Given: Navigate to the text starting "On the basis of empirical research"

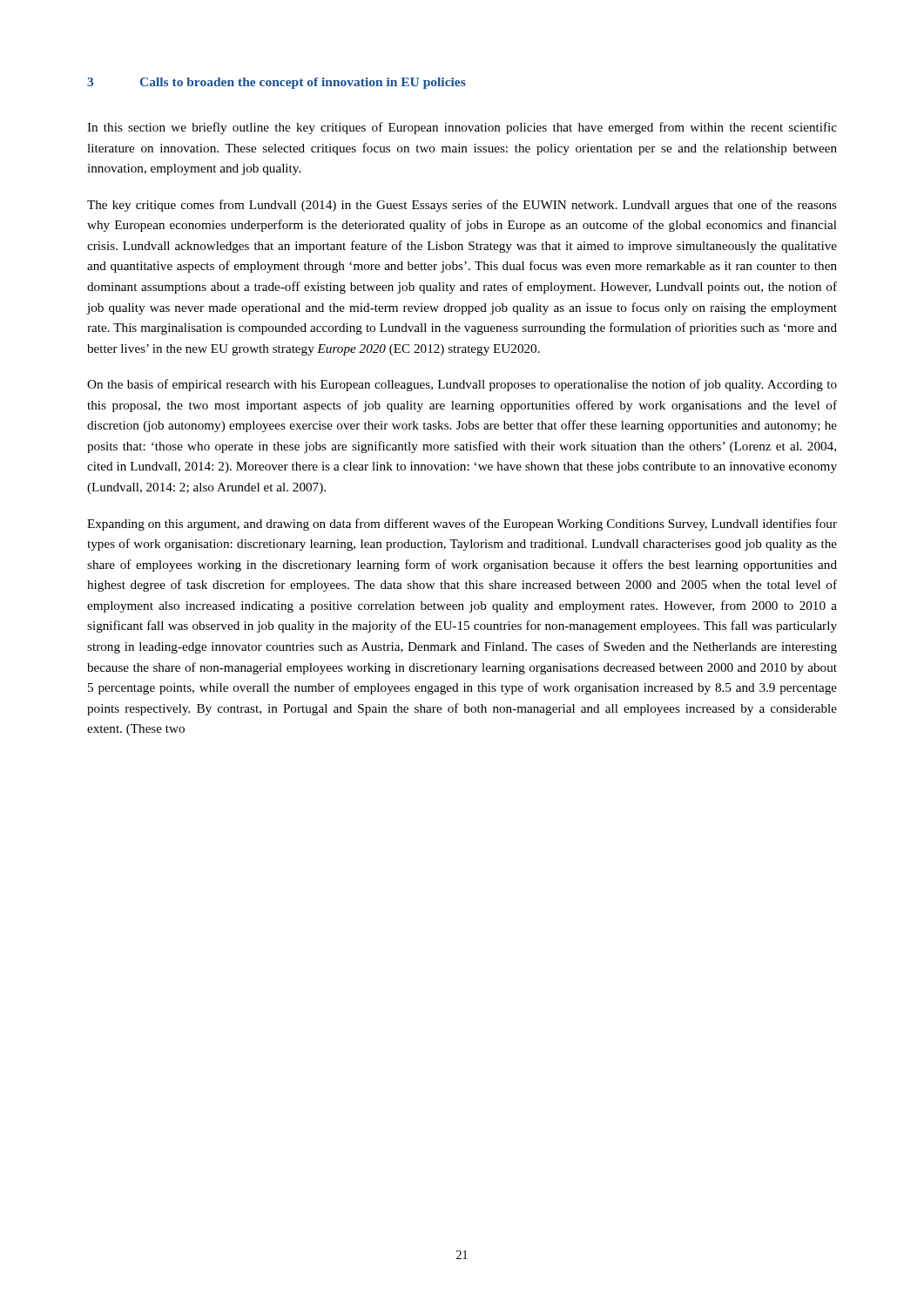Looking at the screenshot, I should coord(462,435).
